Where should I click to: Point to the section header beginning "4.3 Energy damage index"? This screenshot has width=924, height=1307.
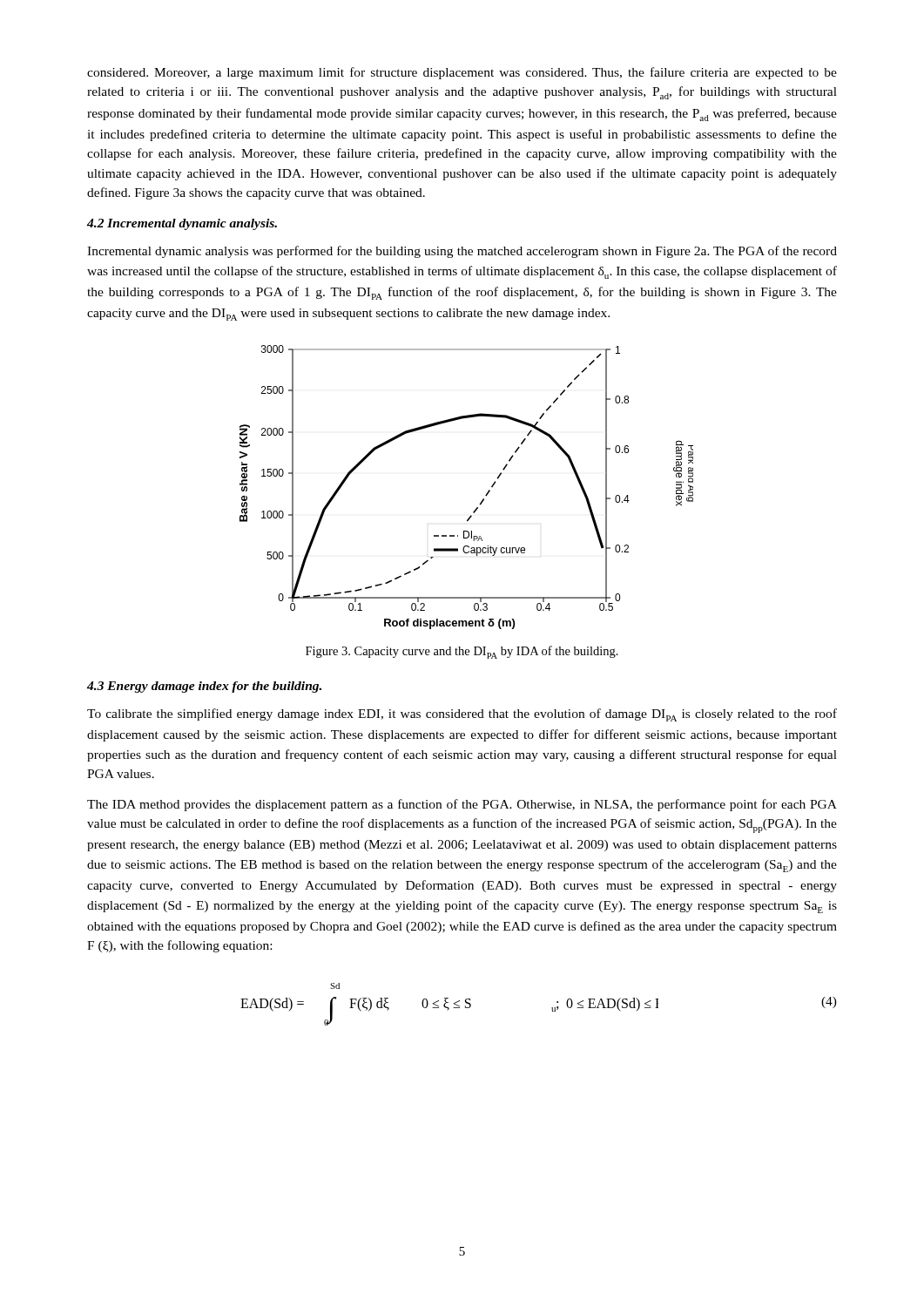coord(204,687)
